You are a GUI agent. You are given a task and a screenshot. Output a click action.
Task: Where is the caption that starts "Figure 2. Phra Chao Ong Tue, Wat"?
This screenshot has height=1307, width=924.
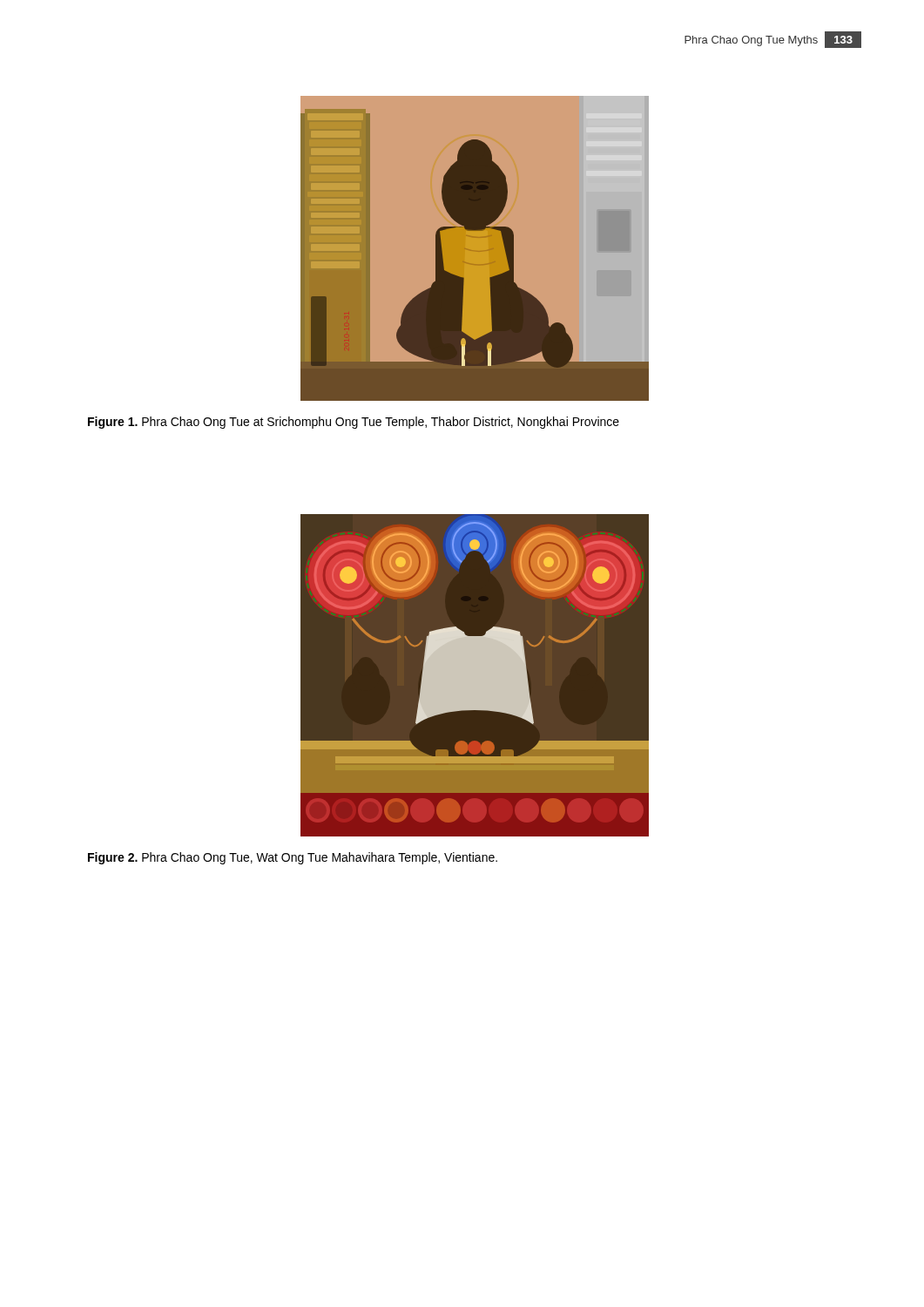(x=293, y=857)
